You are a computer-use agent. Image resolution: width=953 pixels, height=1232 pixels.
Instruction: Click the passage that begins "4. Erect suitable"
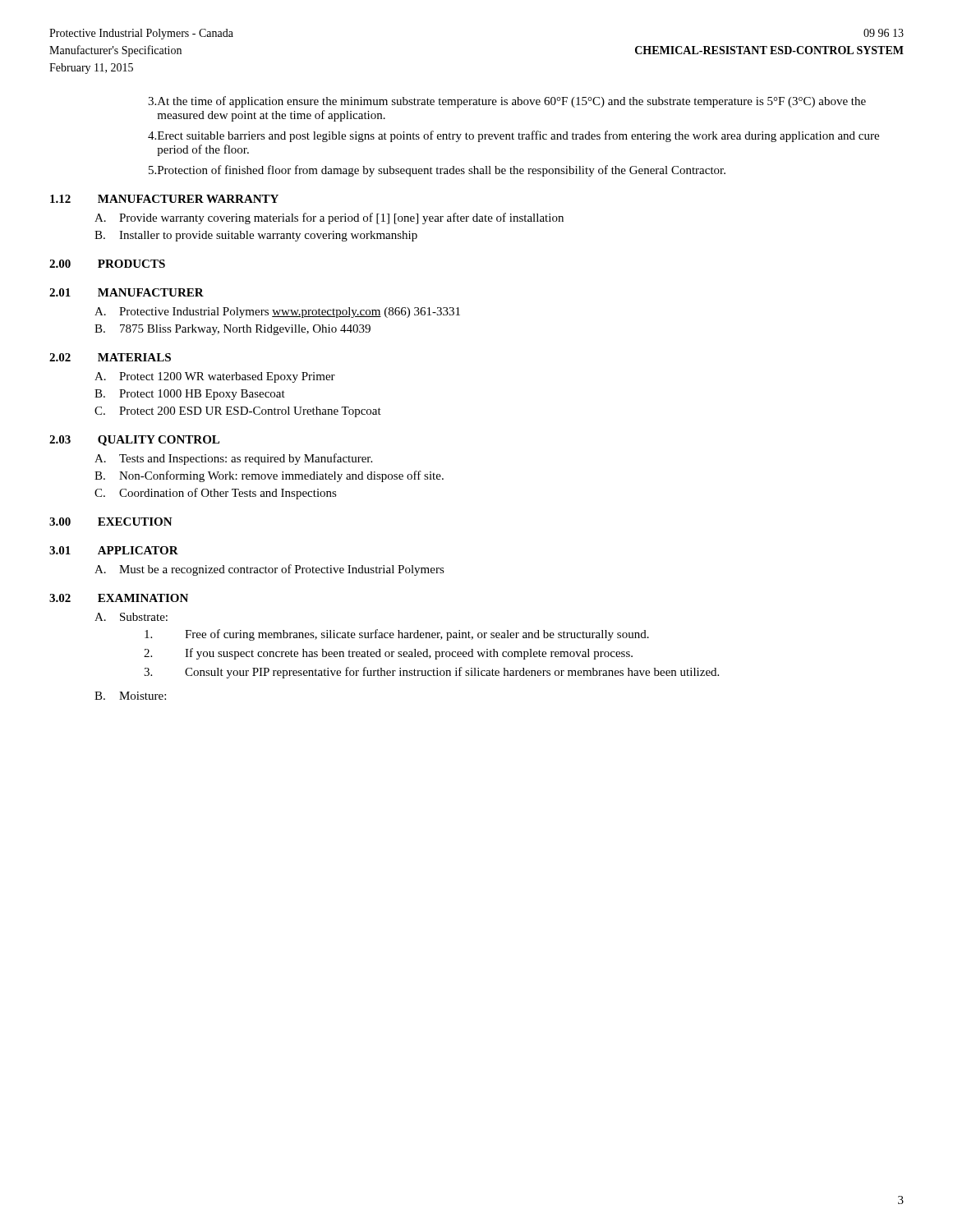[476, 143]
